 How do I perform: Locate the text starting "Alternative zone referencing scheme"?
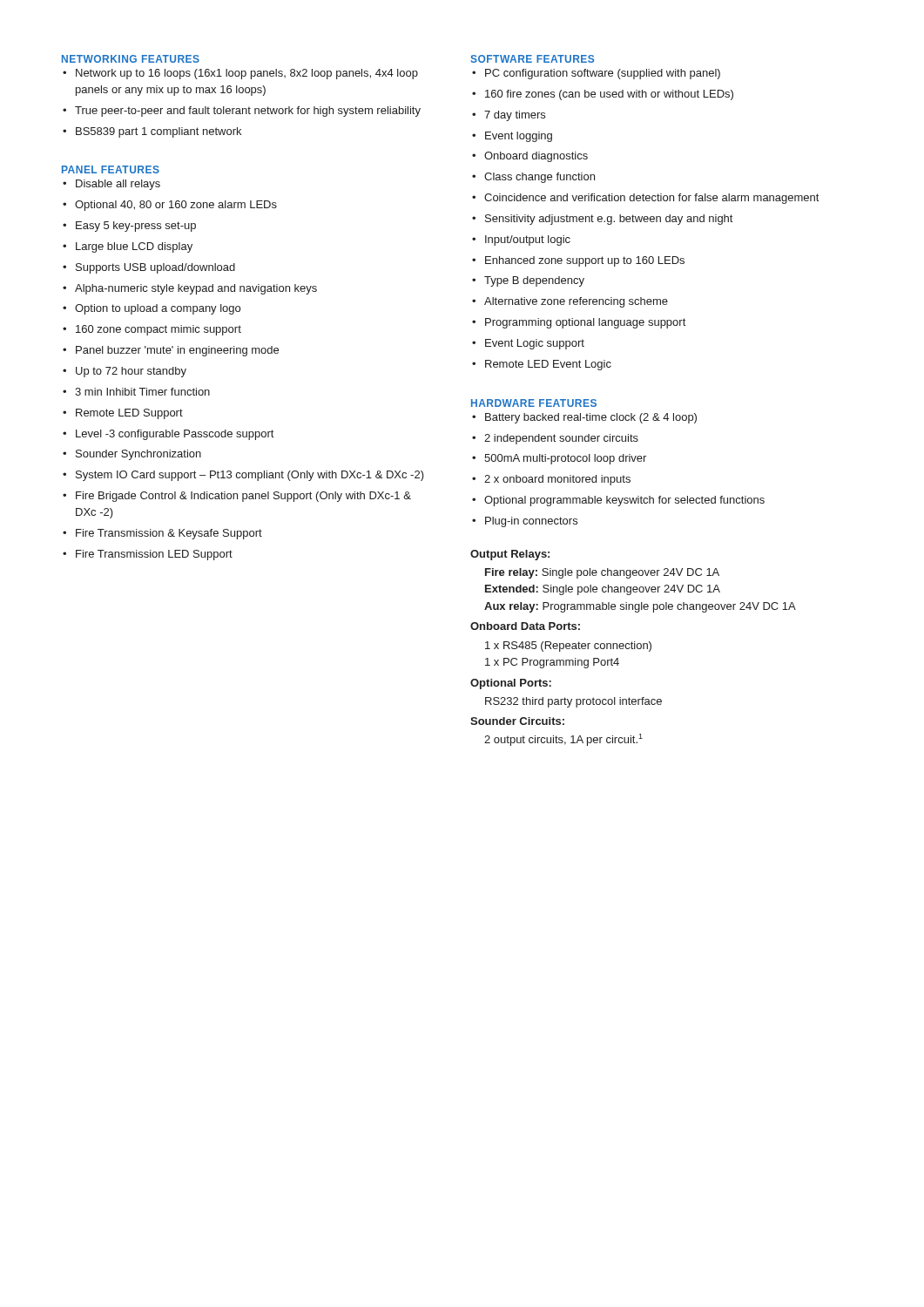(x=576, y=301)
